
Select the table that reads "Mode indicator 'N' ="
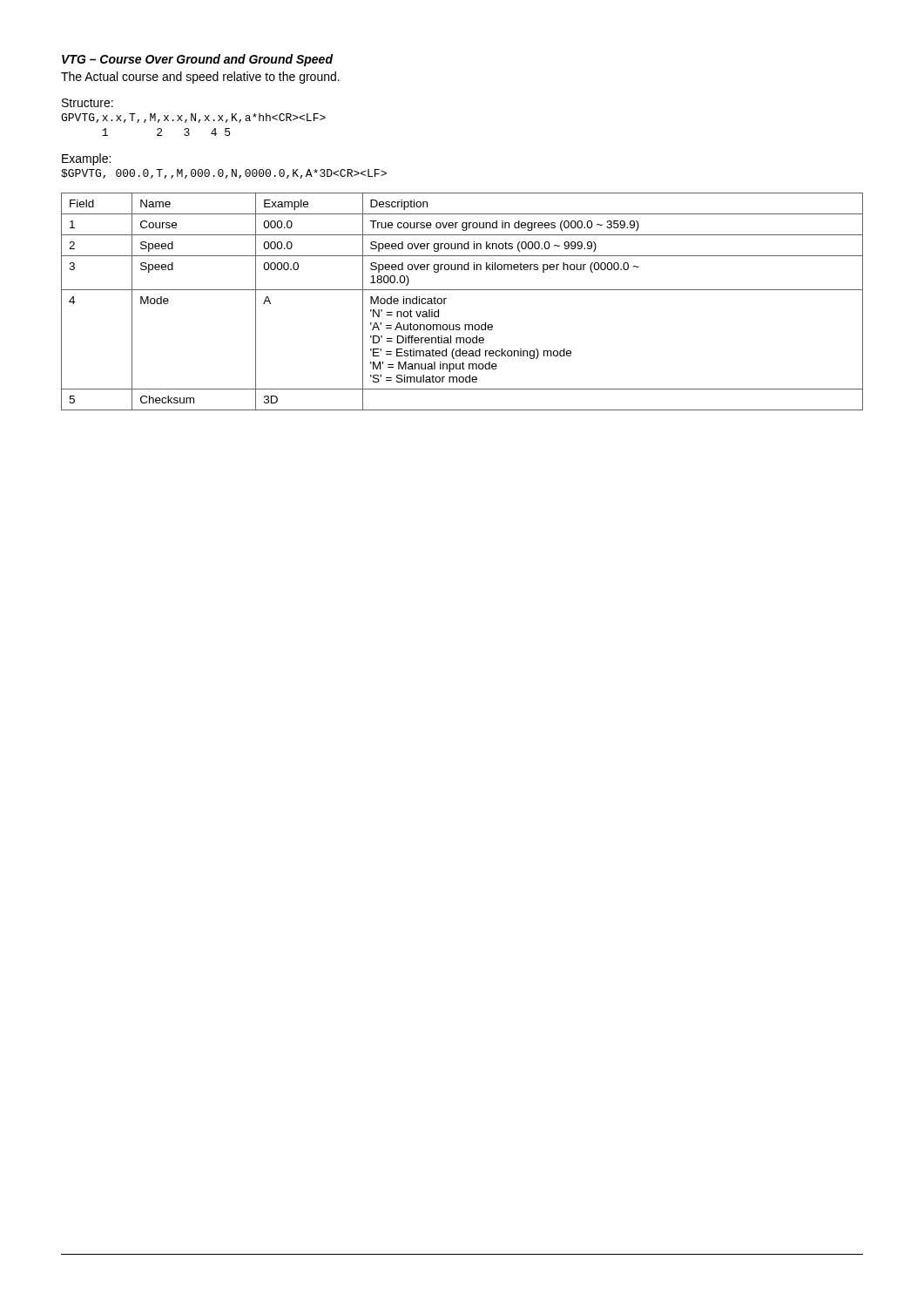click(x=462, y=301)
